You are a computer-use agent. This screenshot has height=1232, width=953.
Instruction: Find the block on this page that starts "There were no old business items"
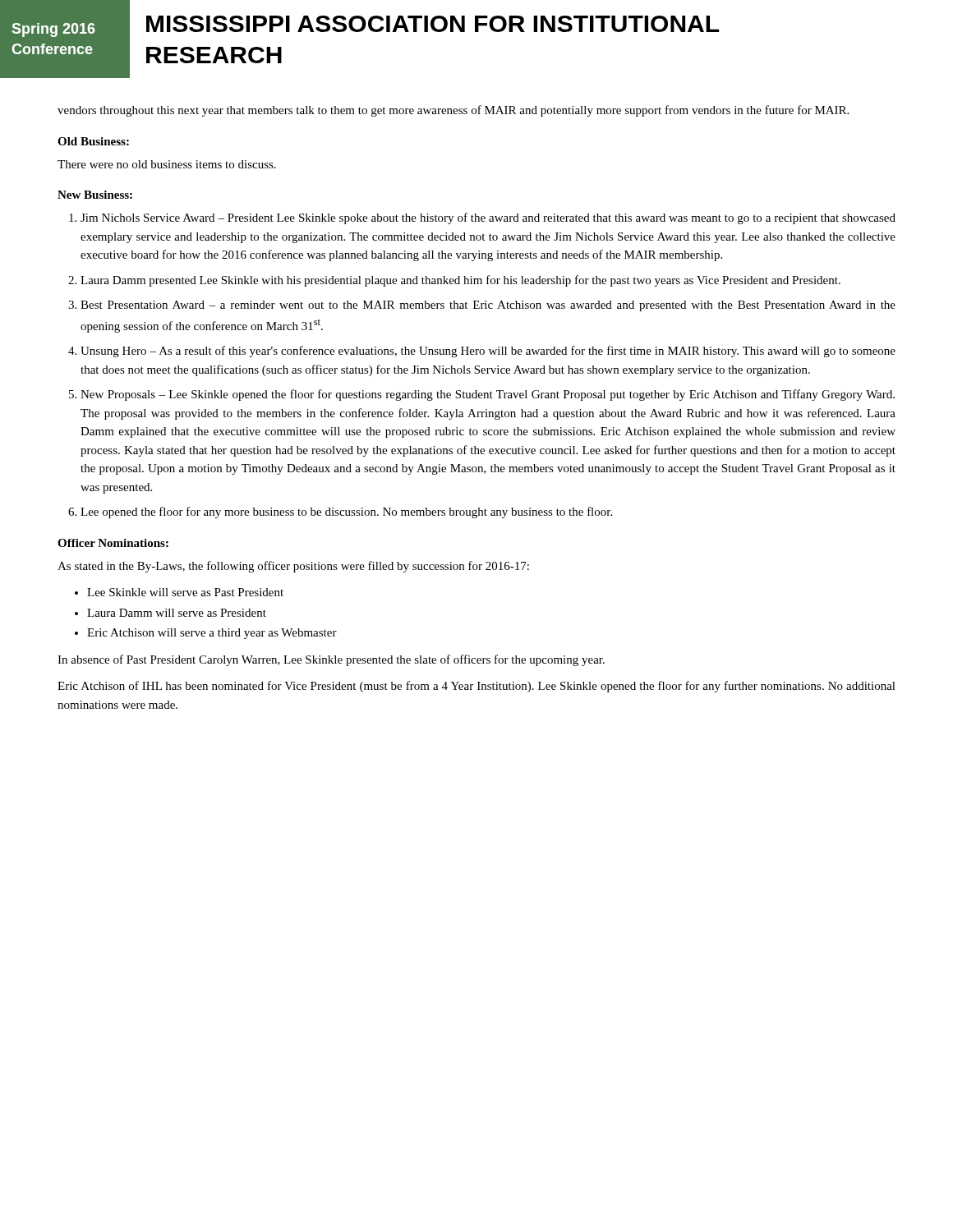point(167,164)
